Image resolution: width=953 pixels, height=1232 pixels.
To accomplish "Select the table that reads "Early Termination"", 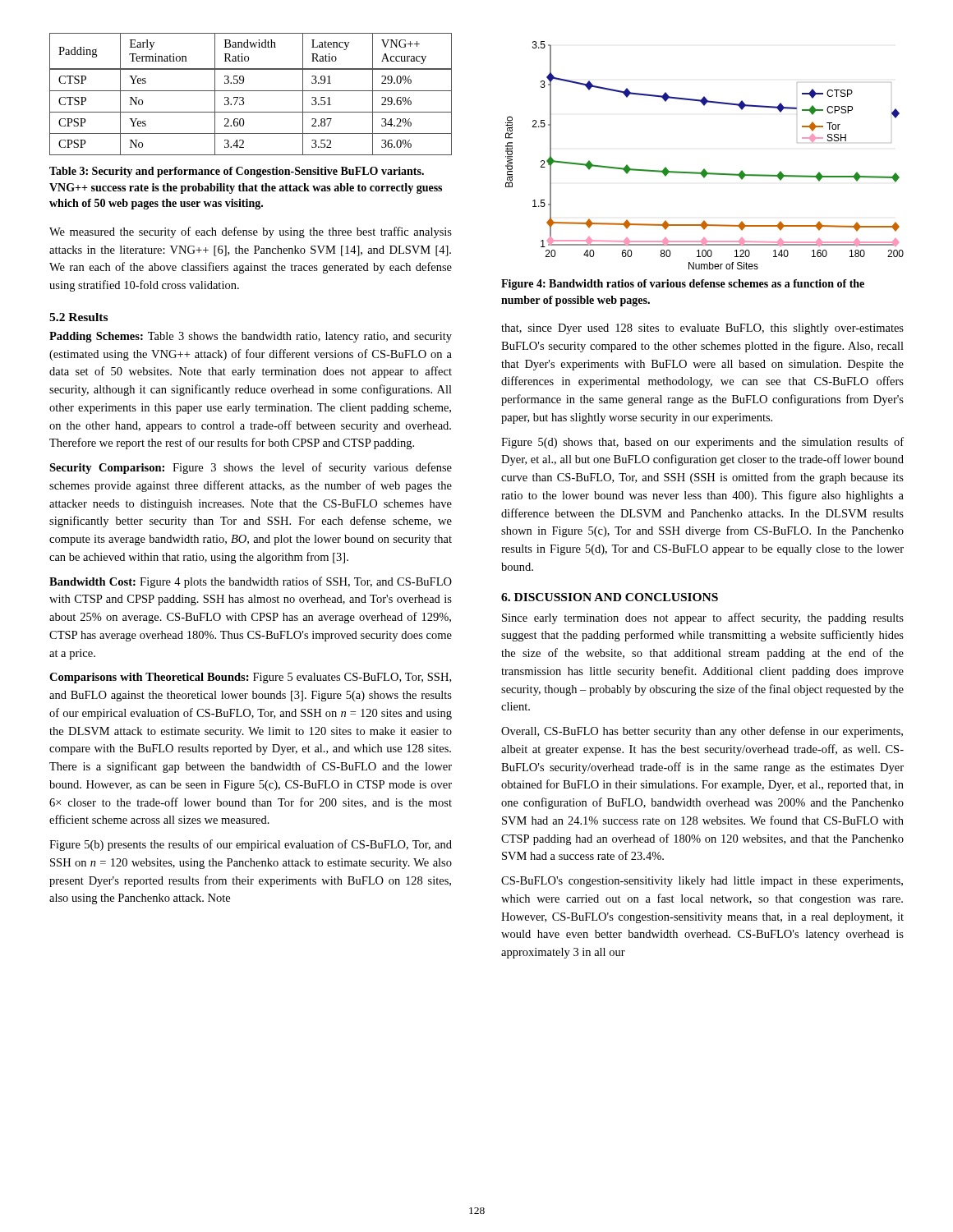I will pos(251,94).
